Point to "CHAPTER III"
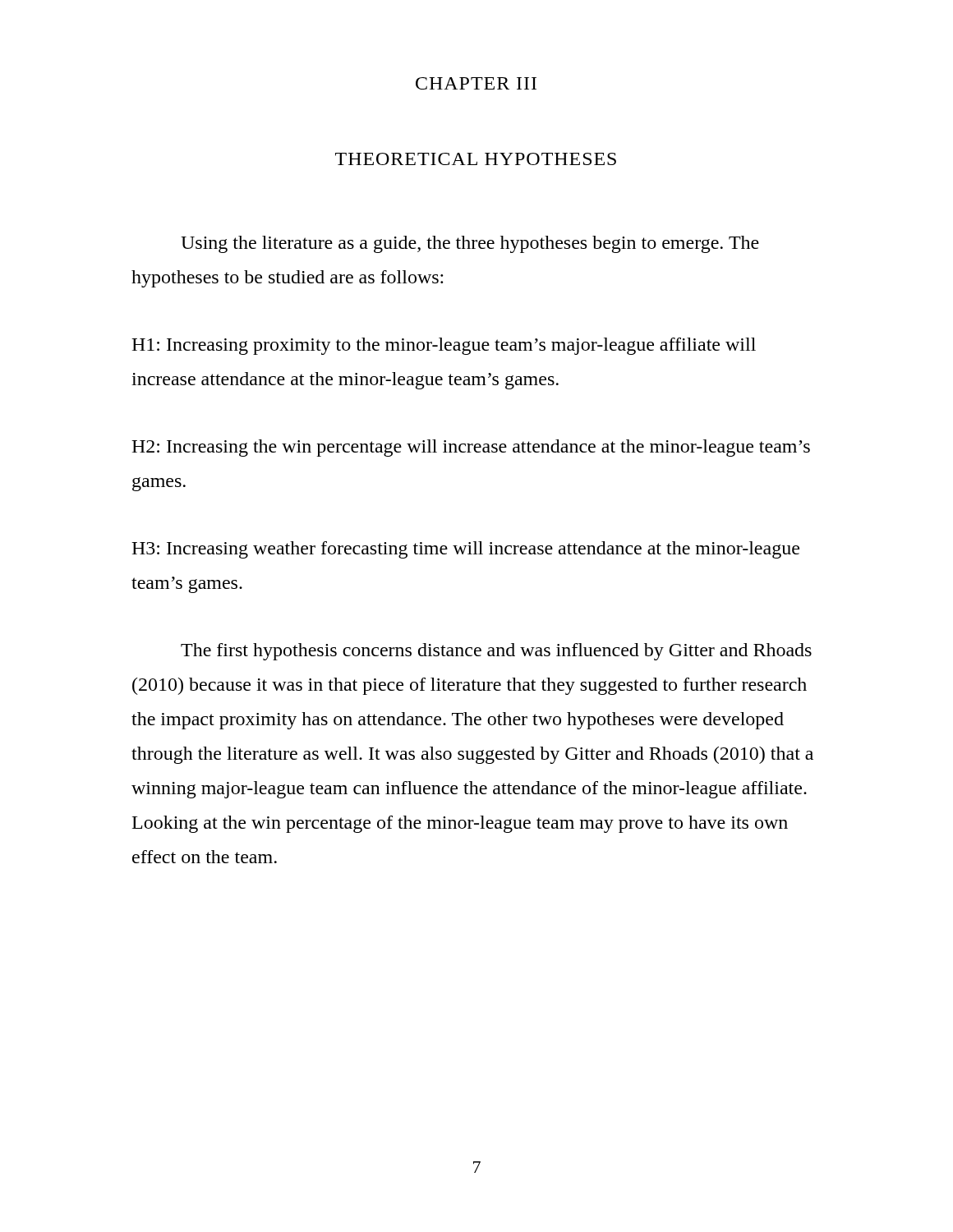 coord(476,83)
